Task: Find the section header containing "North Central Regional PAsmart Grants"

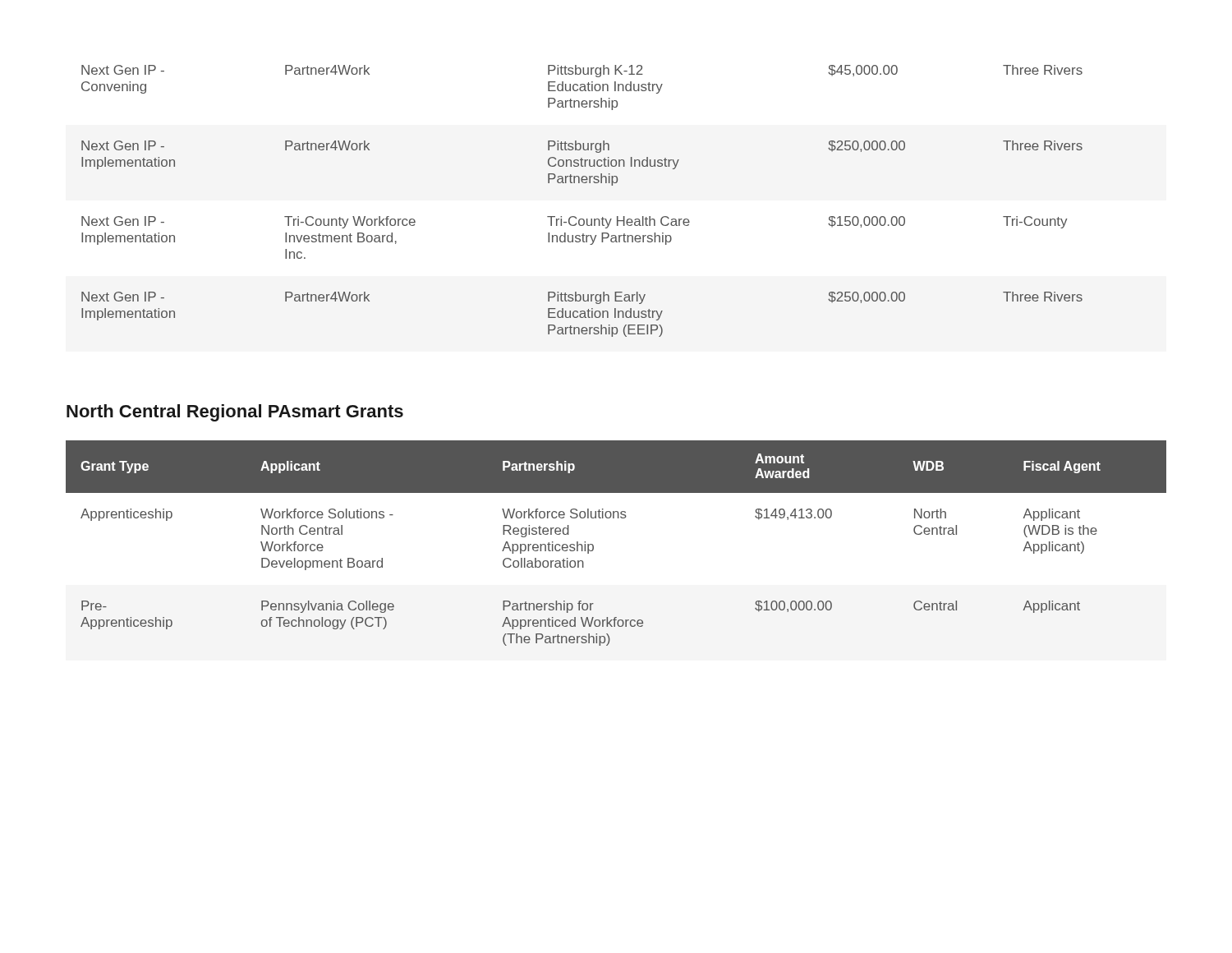Action: coord(235,411)
